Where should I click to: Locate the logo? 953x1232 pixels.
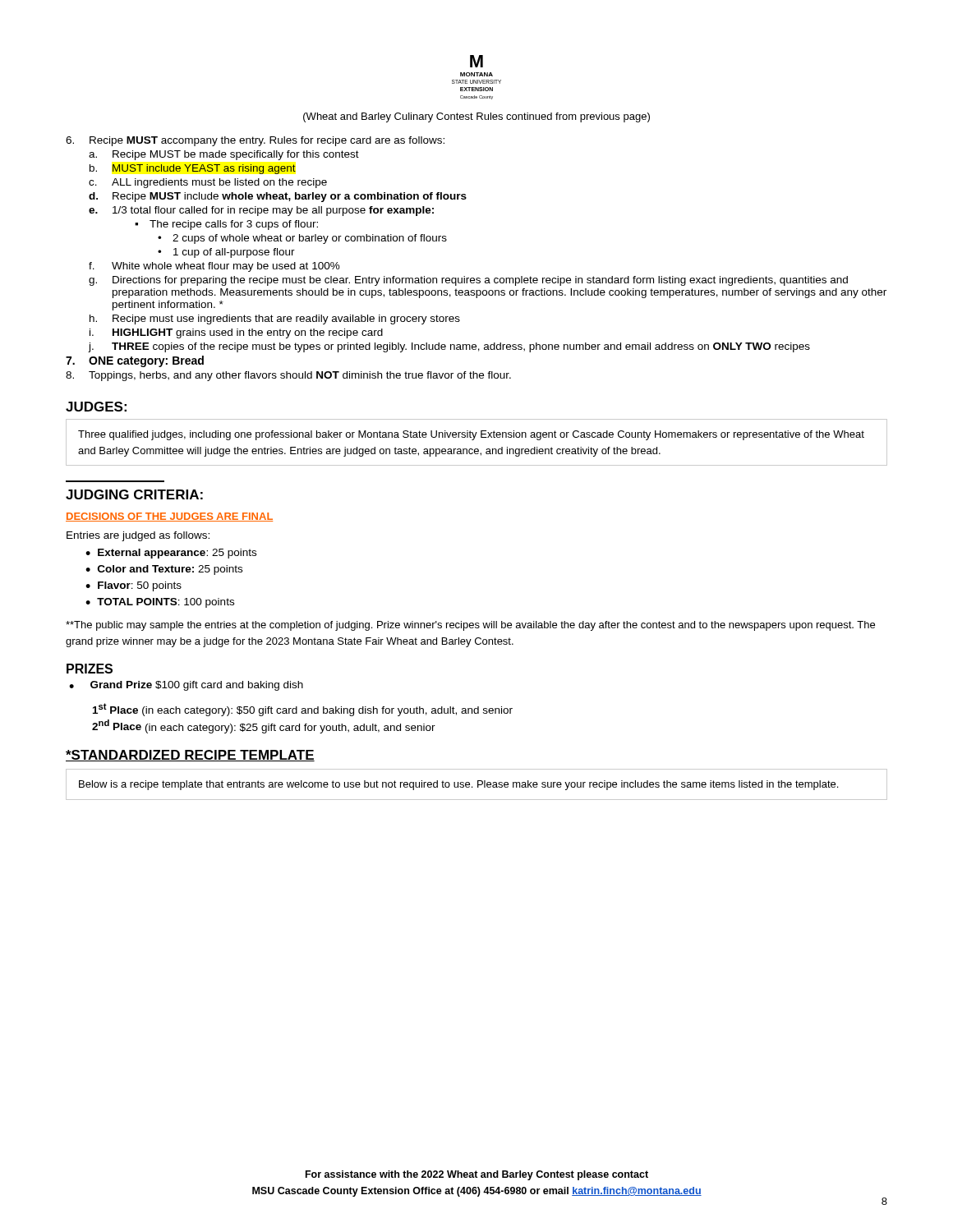point(476,77)
